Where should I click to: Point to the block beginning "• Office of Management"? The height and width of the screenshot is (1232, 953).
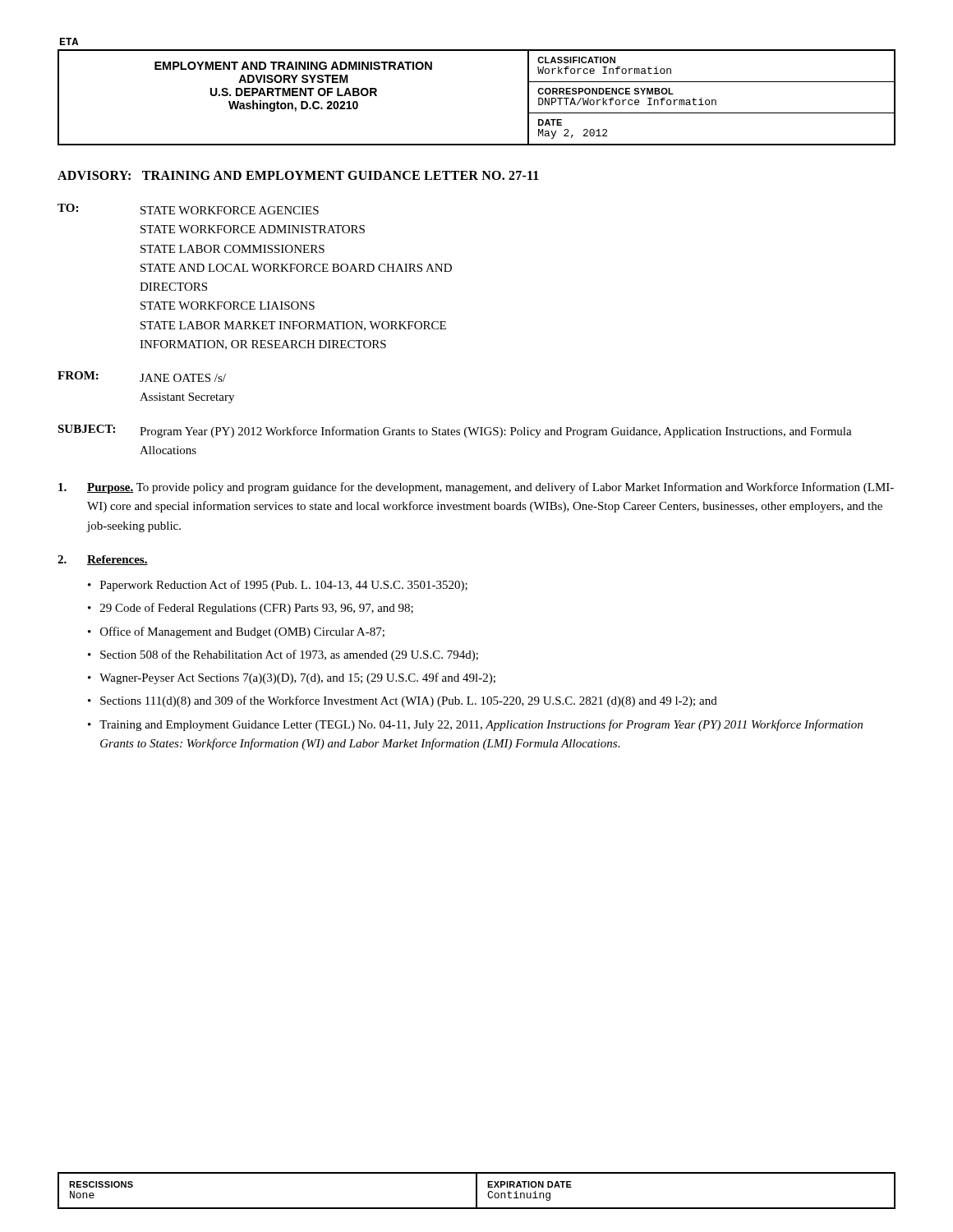point(236,632)
